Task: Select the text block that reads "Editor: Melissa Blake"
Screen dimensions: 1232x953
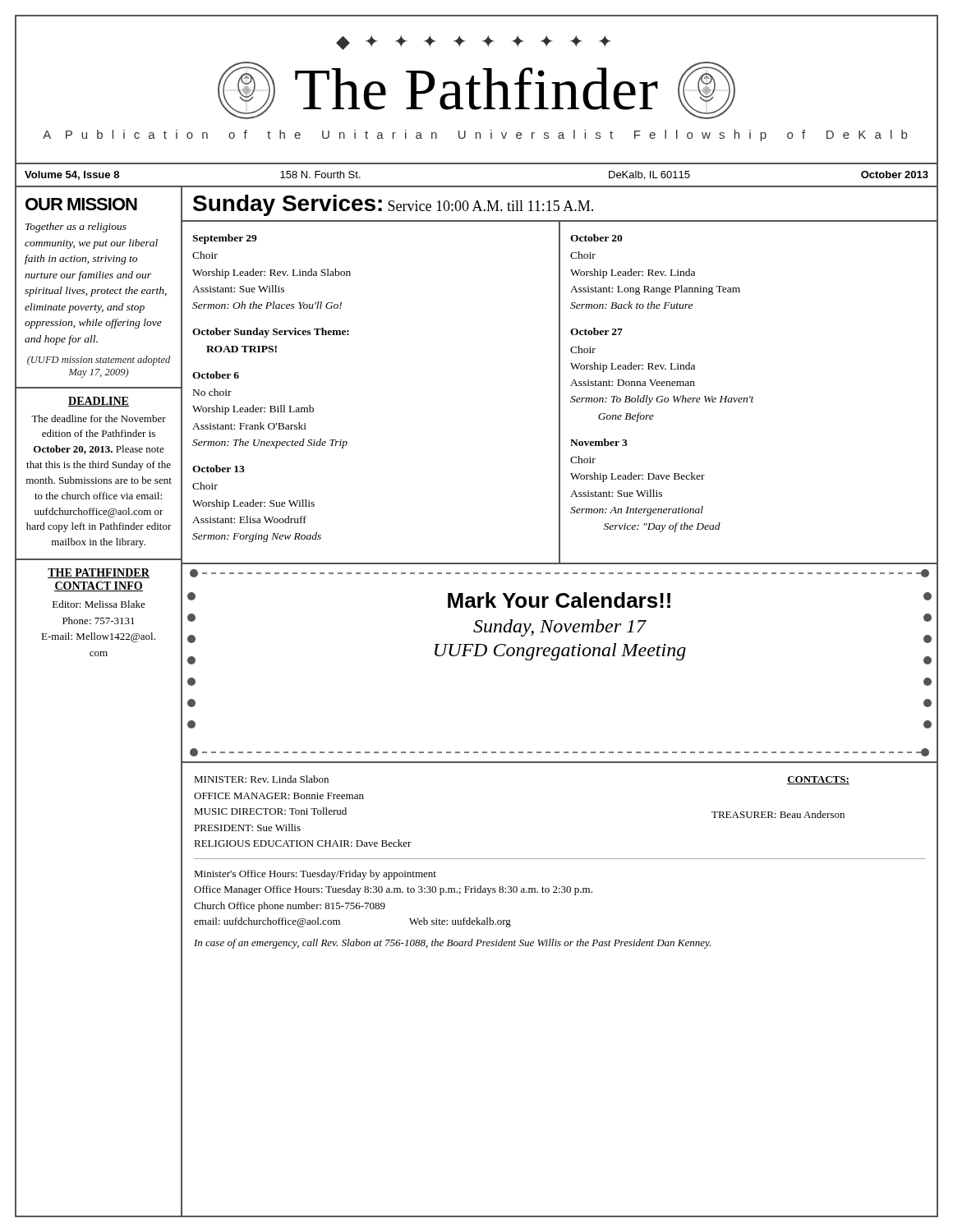Action: pyautogui.click(x=99, y=628)
